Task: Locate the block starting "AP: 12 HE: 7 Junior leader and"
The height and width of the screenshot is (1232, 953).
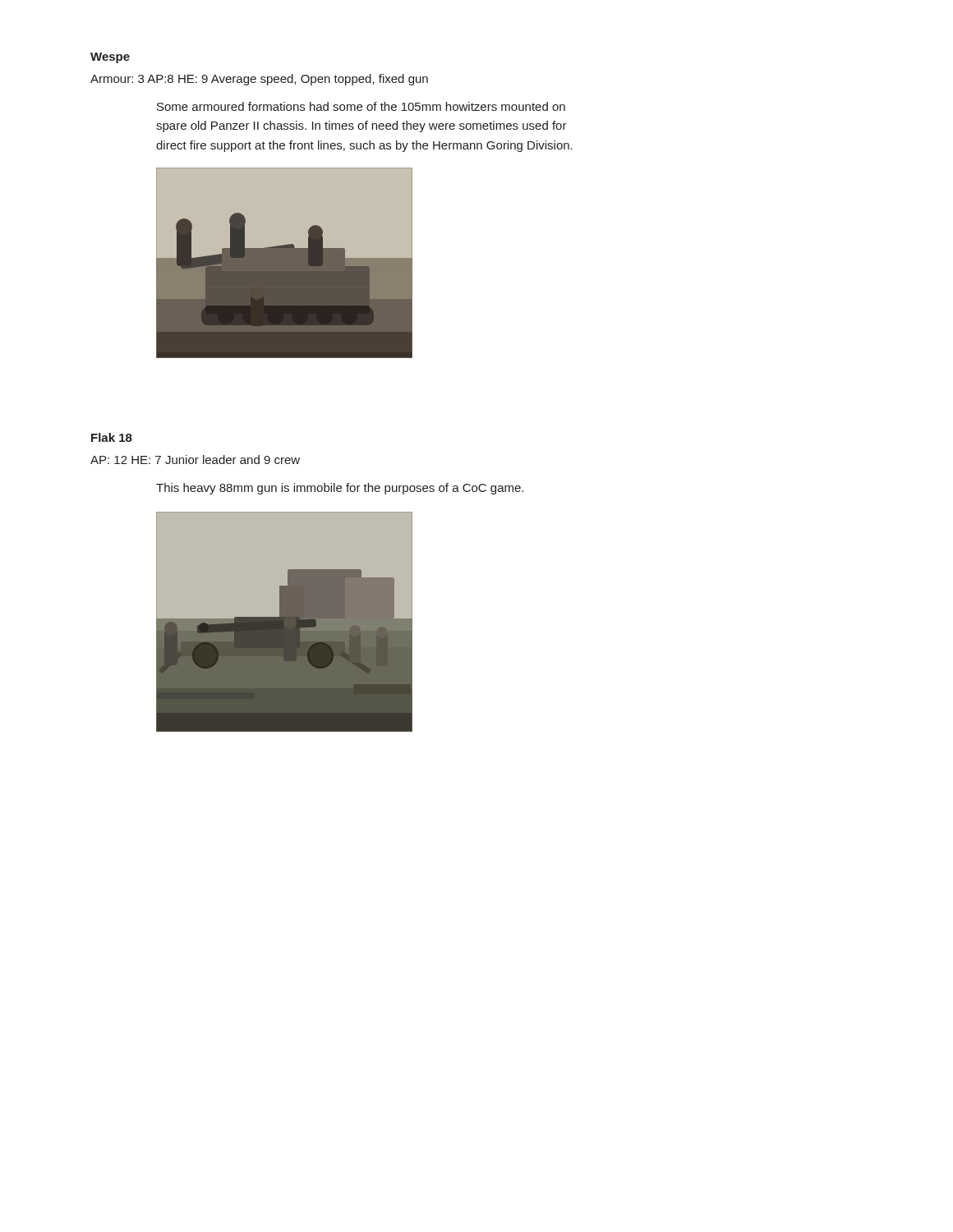Action: tap(195, 459)
